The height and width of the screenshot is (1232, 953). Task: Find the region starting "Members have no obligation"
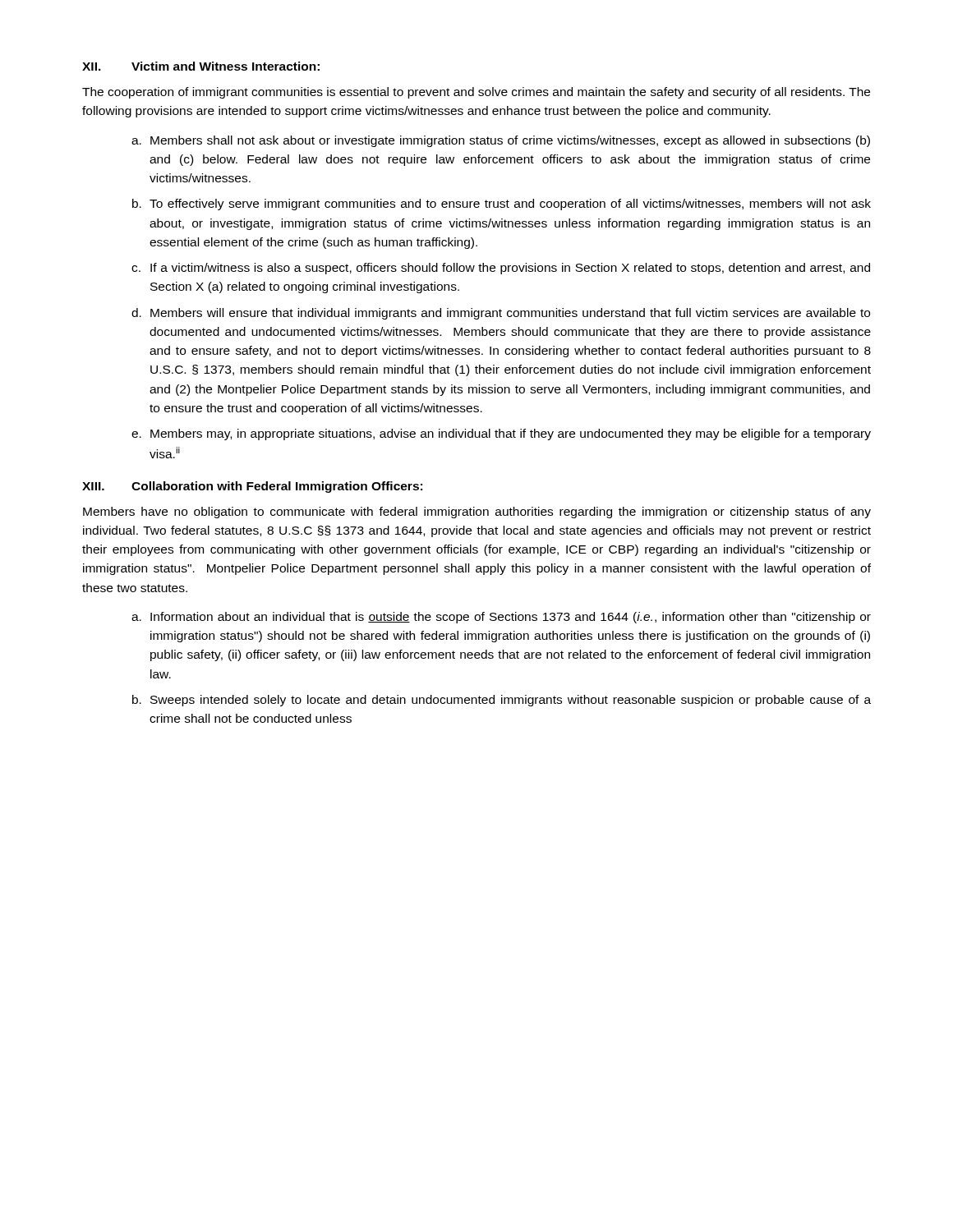click(476, 549)
